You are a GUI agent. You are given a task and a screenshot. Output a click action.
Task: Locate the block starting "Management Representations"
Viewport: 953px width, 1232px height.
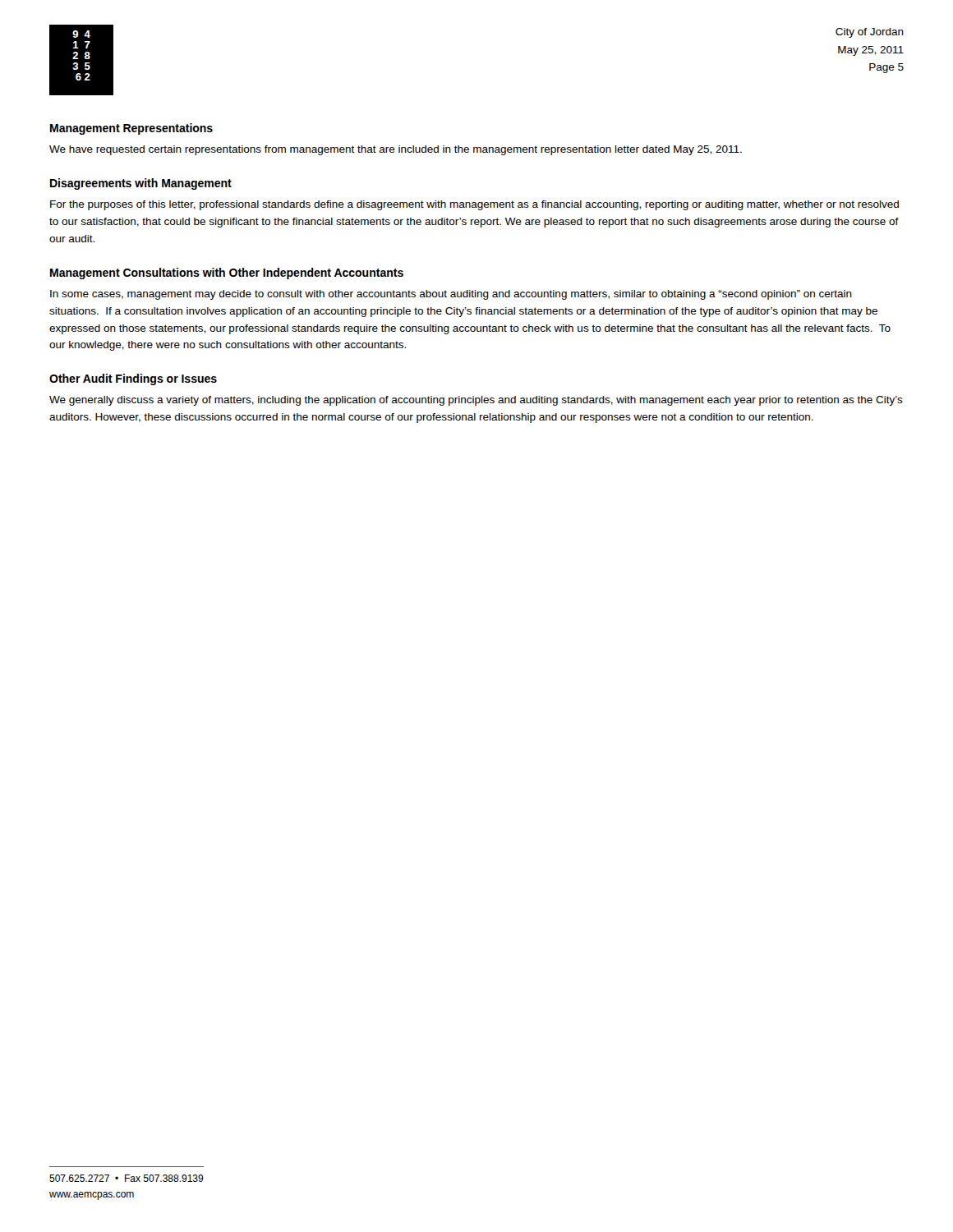coord(131,128)
